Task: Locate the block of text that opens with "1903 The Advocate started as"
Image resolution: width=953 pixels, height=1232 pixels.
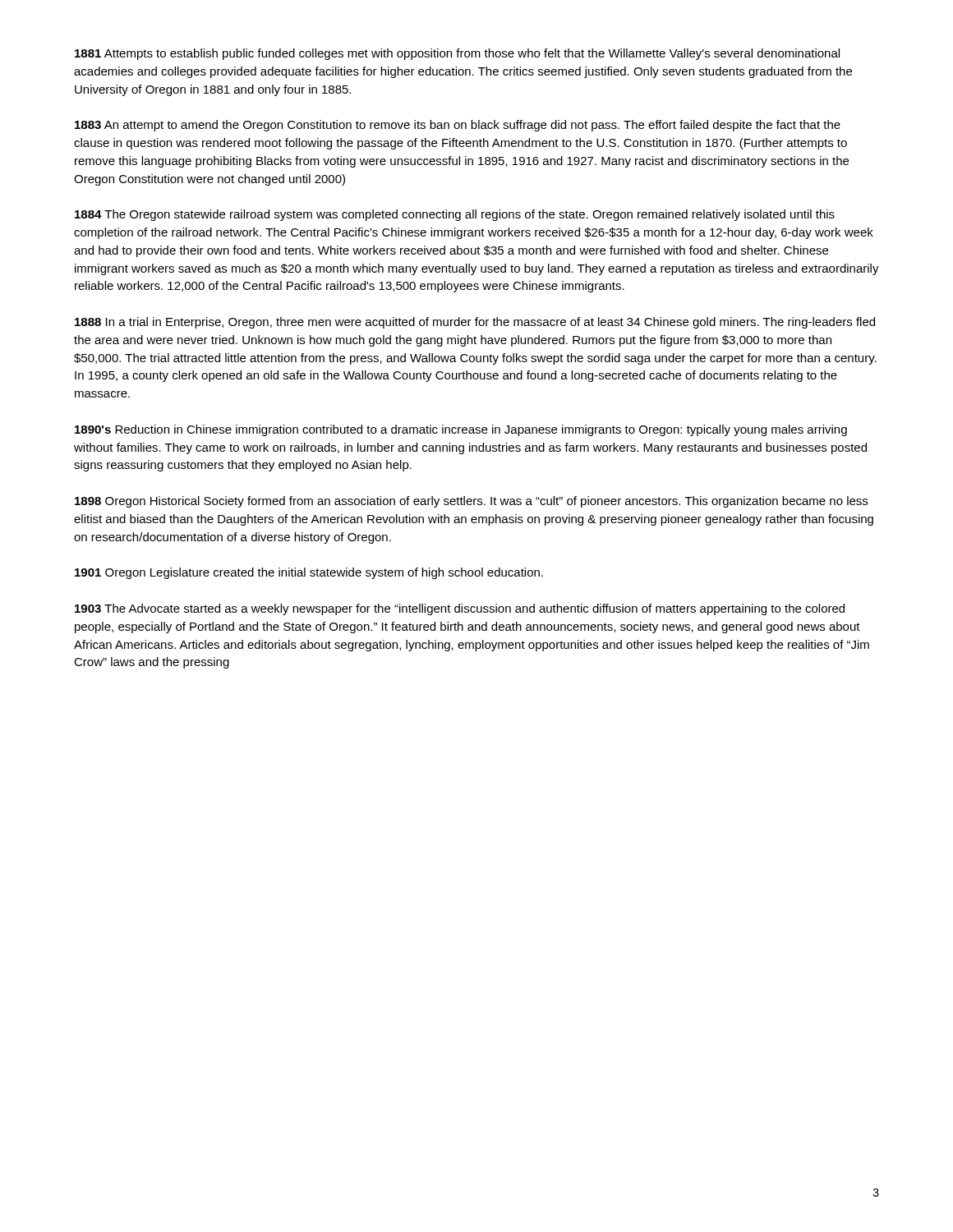Action: [472, 635]
